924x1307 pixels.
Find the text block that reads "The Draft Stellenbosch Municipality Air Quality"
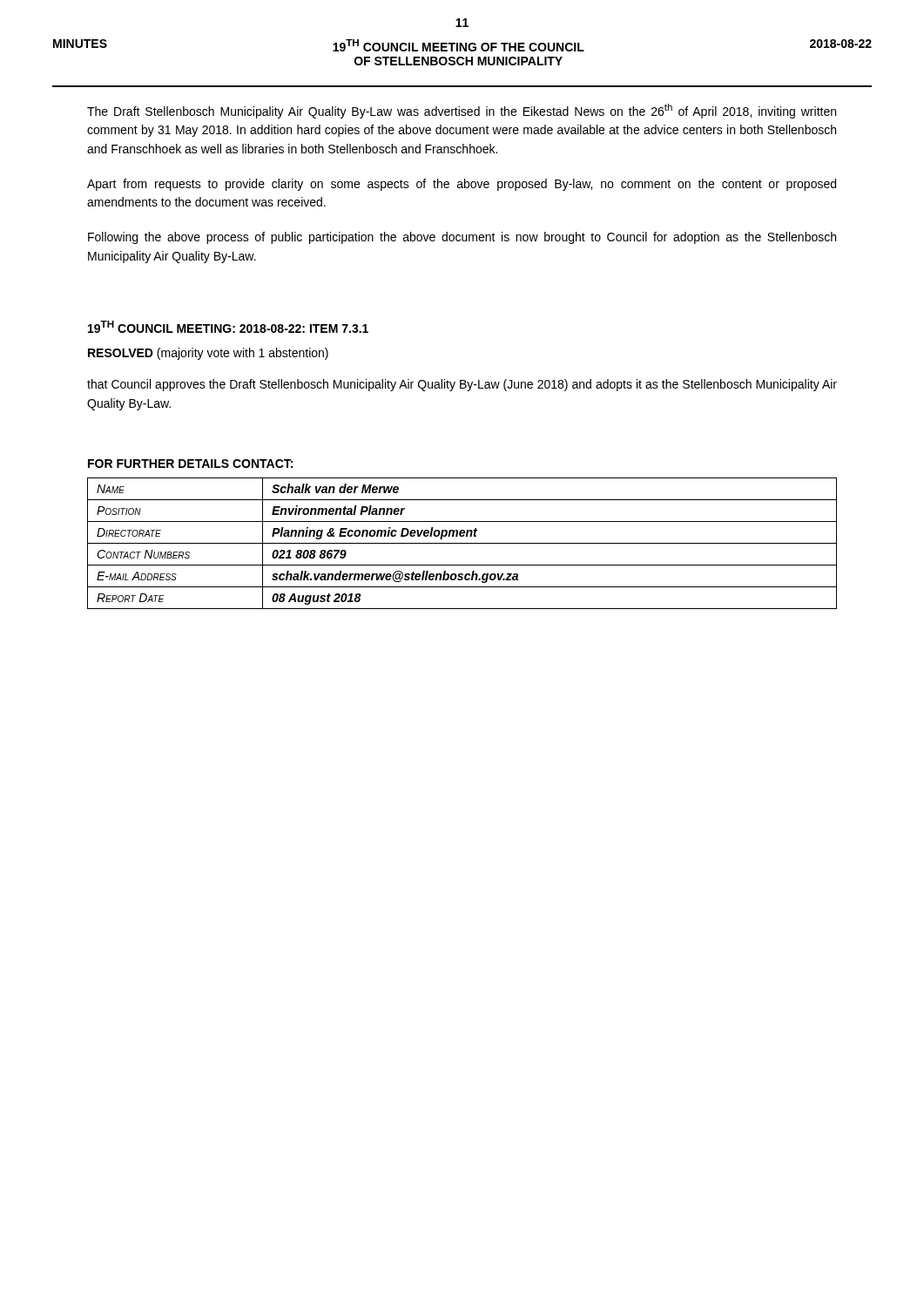click(x=462, y=129)
